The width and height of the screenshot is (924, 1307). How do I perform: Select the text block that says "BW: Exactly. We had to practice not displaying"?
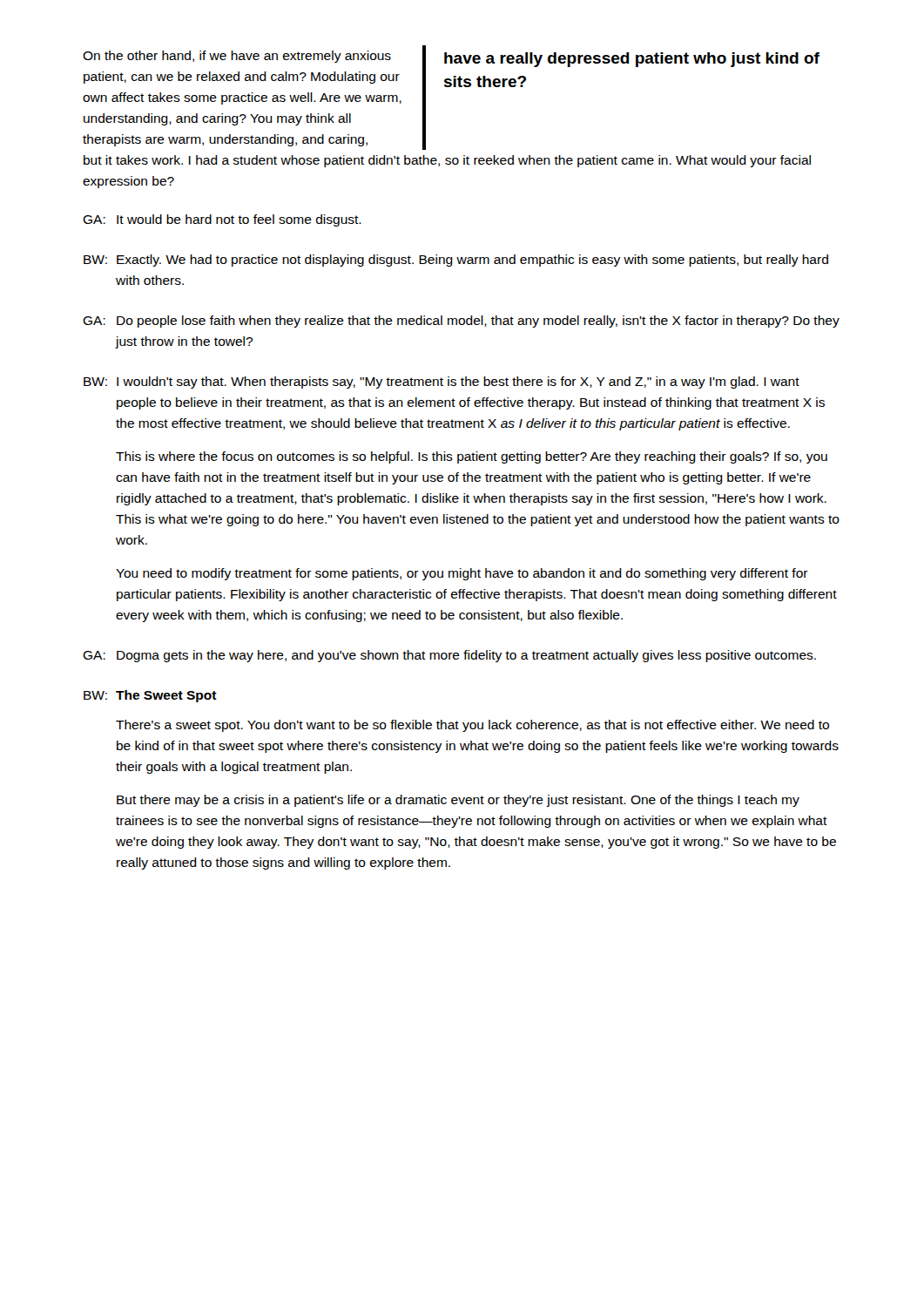(x=462, y=270)
